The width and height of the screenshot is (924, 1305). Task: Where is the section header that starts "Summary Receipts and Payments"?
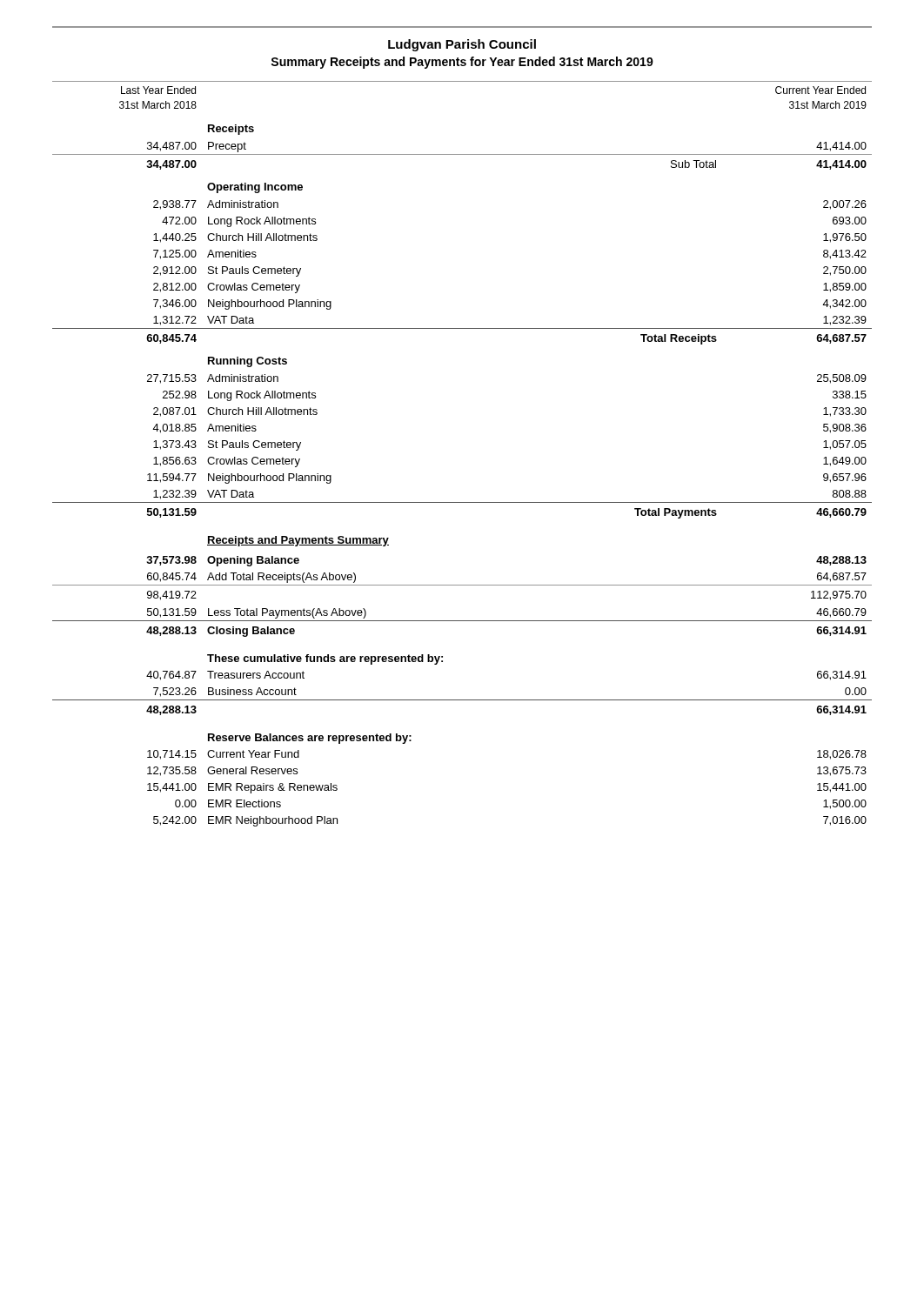pos(462,62)
